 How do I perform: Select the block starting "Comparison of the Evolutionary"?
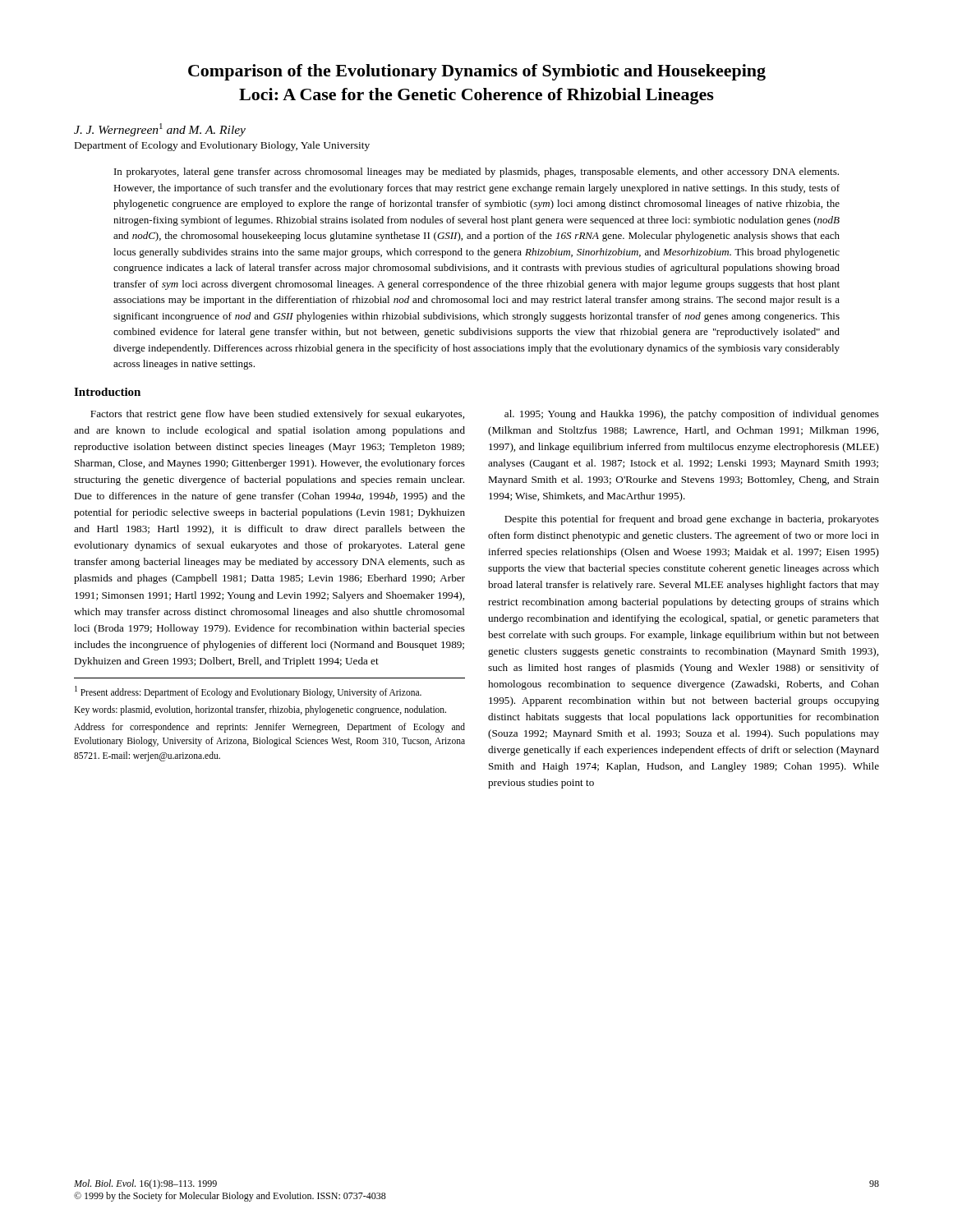[476, 83]
